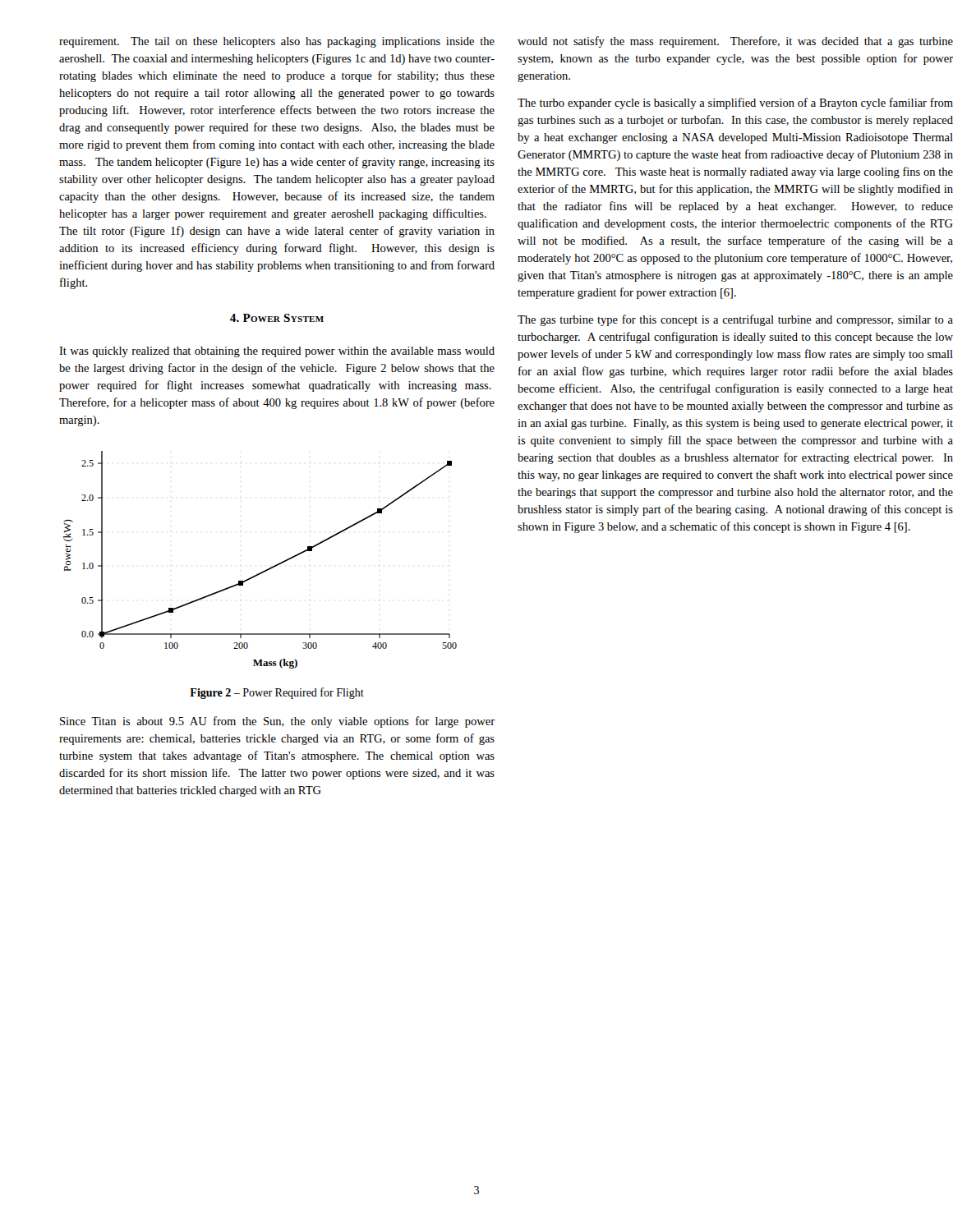
Task: Find the block on this page that starts "The gas turbine type for this concept is"
Action: [735, 423]
